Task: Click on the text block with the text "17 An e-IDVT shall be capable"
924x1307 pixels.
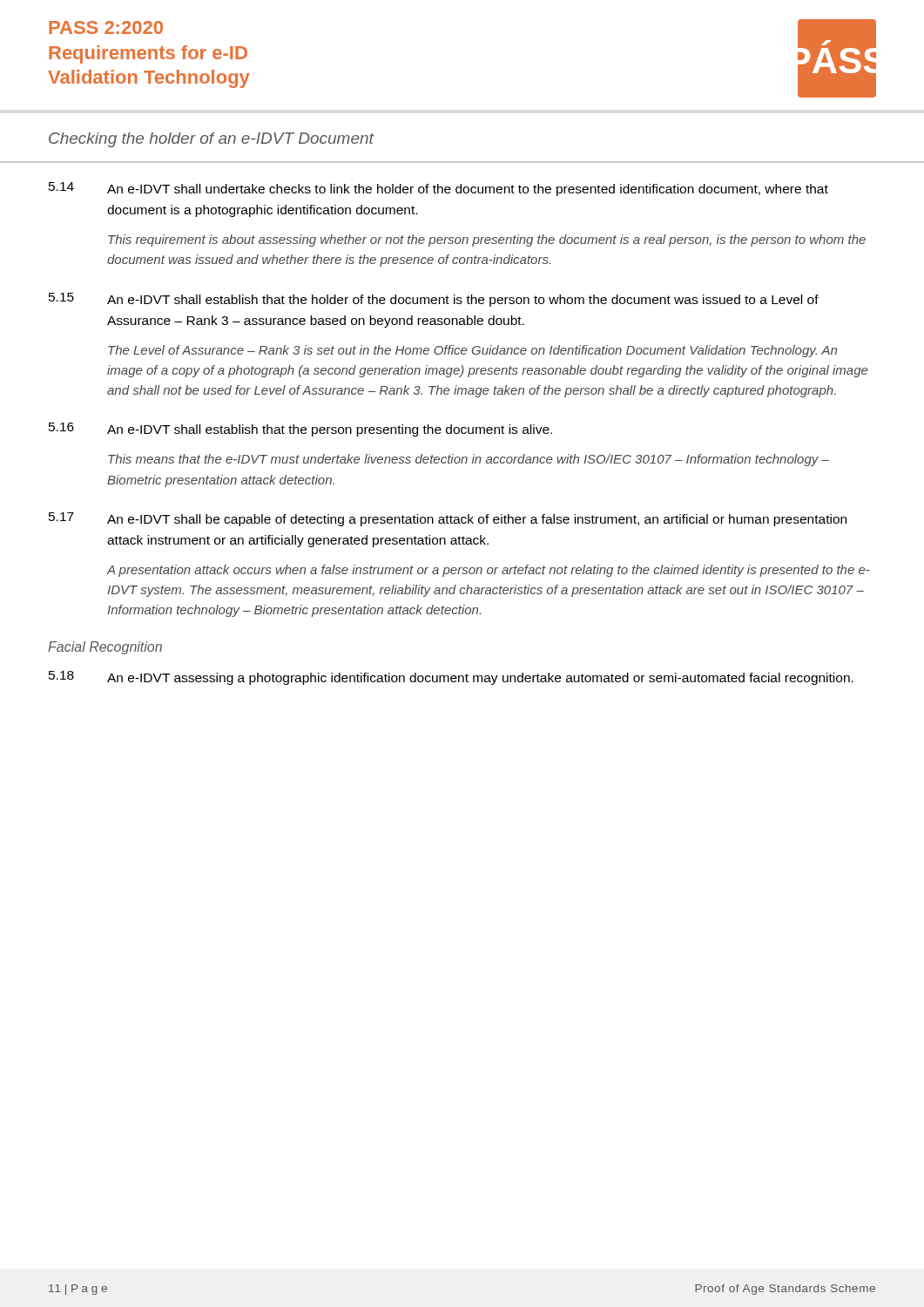Action: coord(462,530)
